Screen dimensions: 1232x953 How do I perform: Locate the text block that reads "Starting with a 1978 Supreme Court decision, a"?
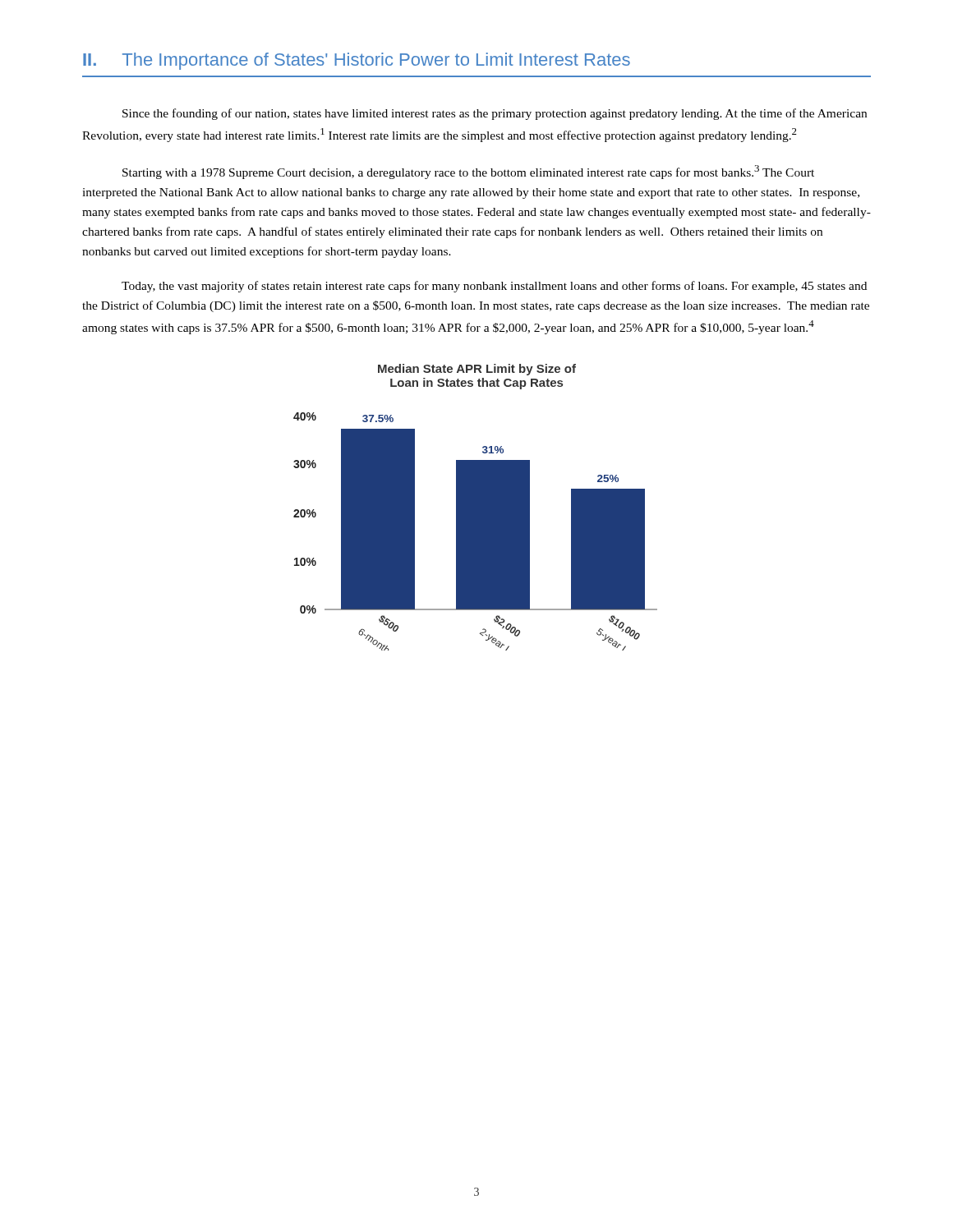476,210
